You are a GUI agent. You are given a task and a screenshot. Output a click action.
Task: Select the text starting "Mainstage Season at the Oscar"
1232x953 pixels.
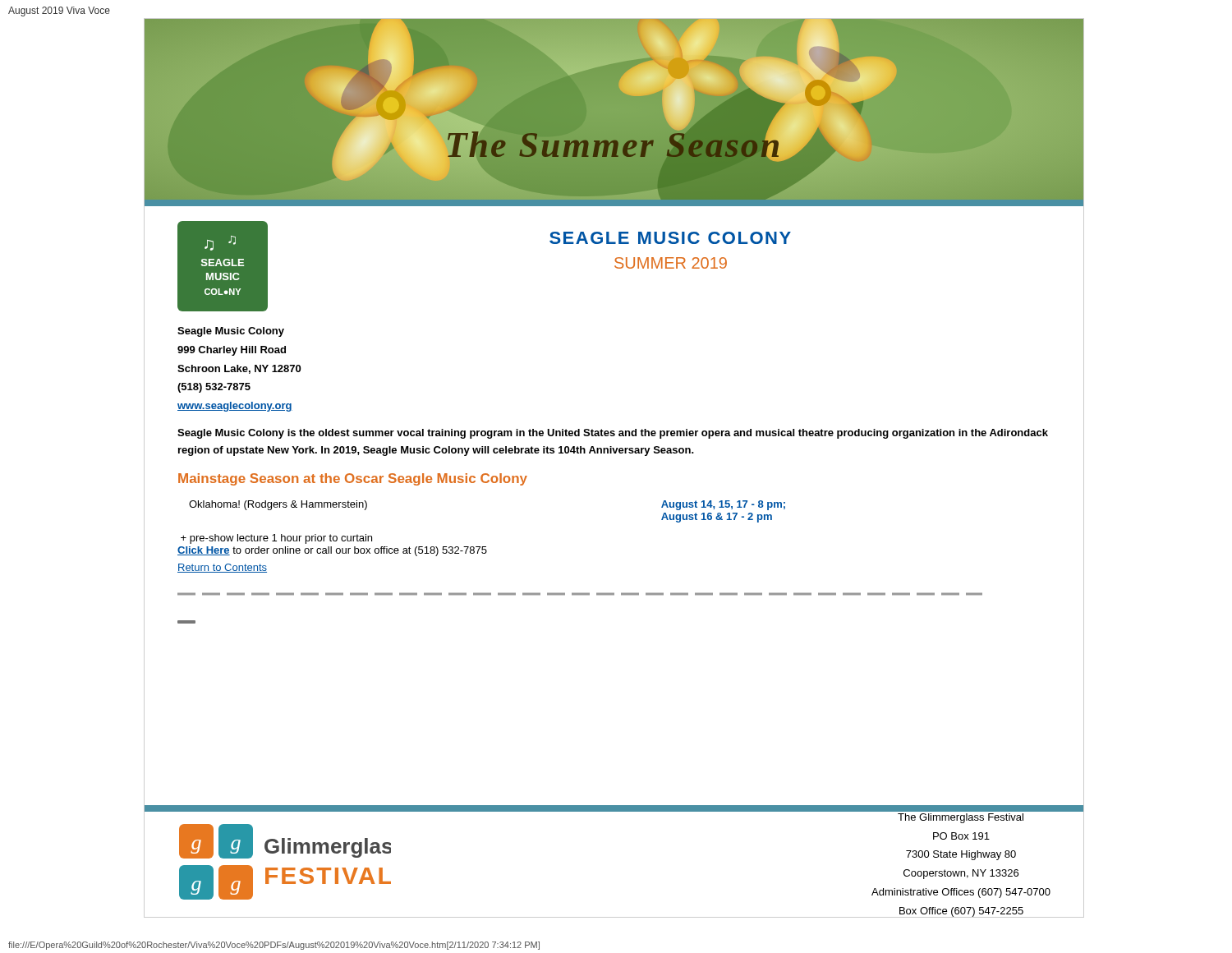[352, 478]
